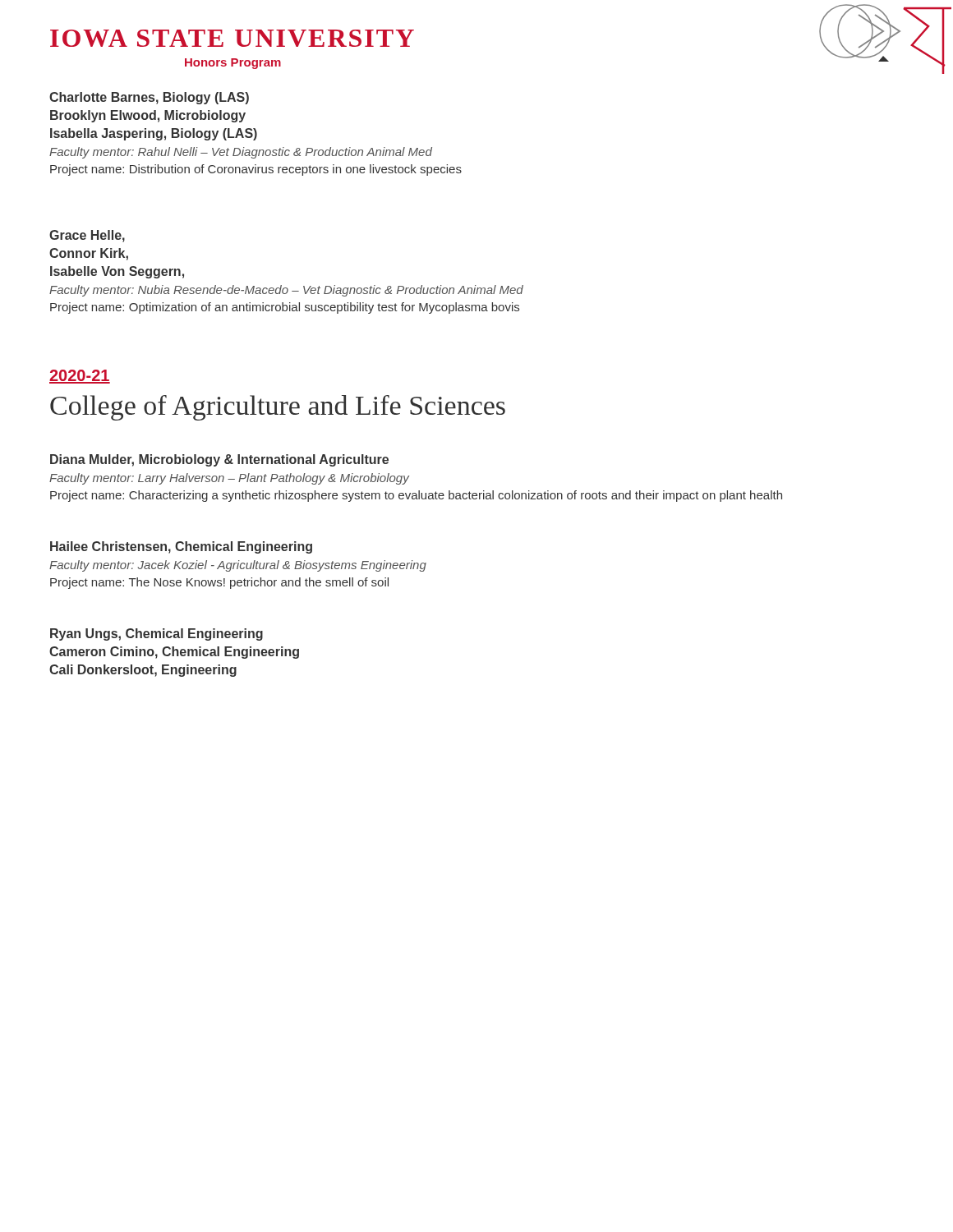Find the block on this page that starts "Hailee Christensen, Chemical"

coord(181,547)
